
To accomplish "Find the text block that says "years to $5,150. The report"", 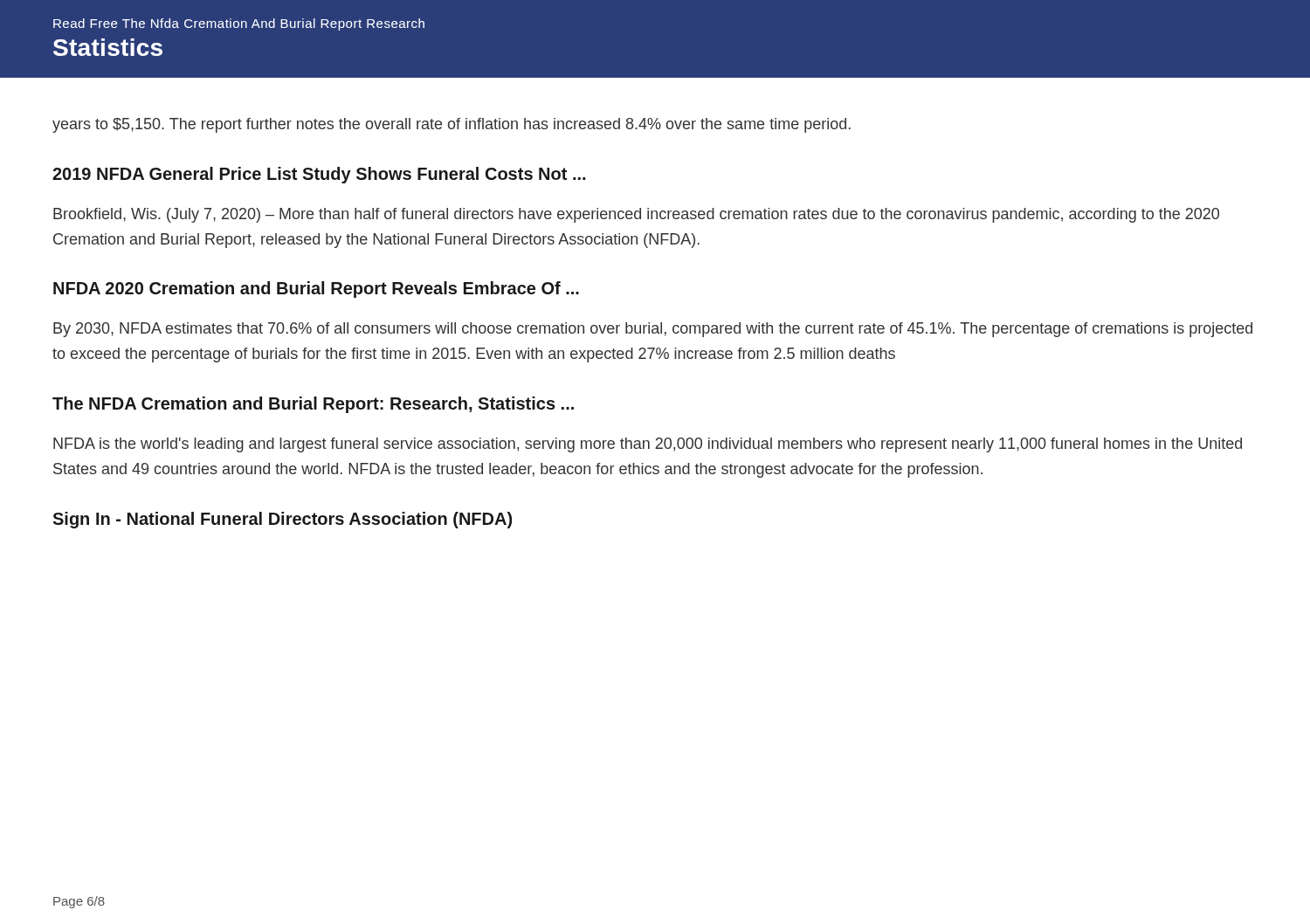I will tap(655, 124).
